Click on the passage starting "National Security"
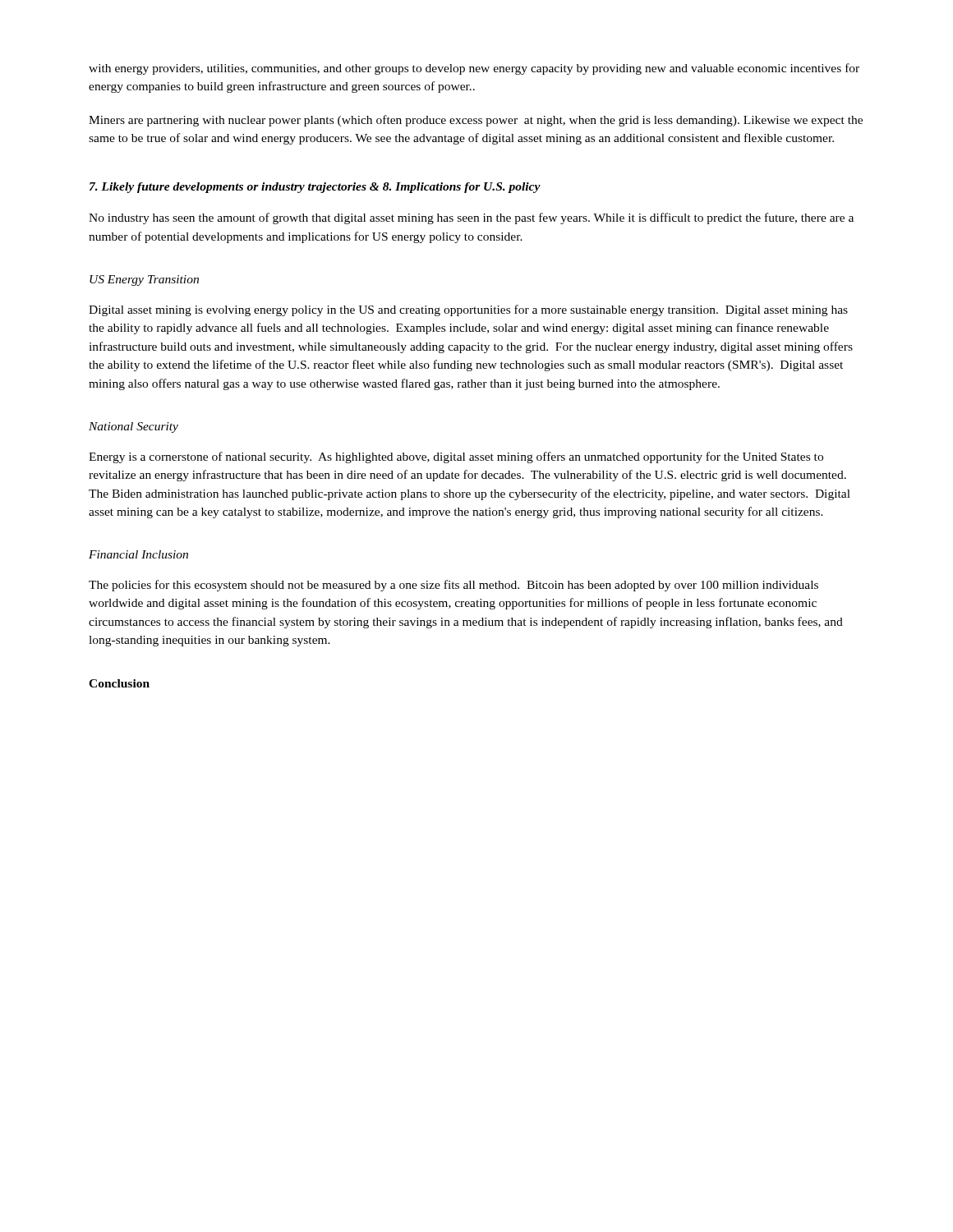This screenshot has height=1232, width=953. [133, 426]
